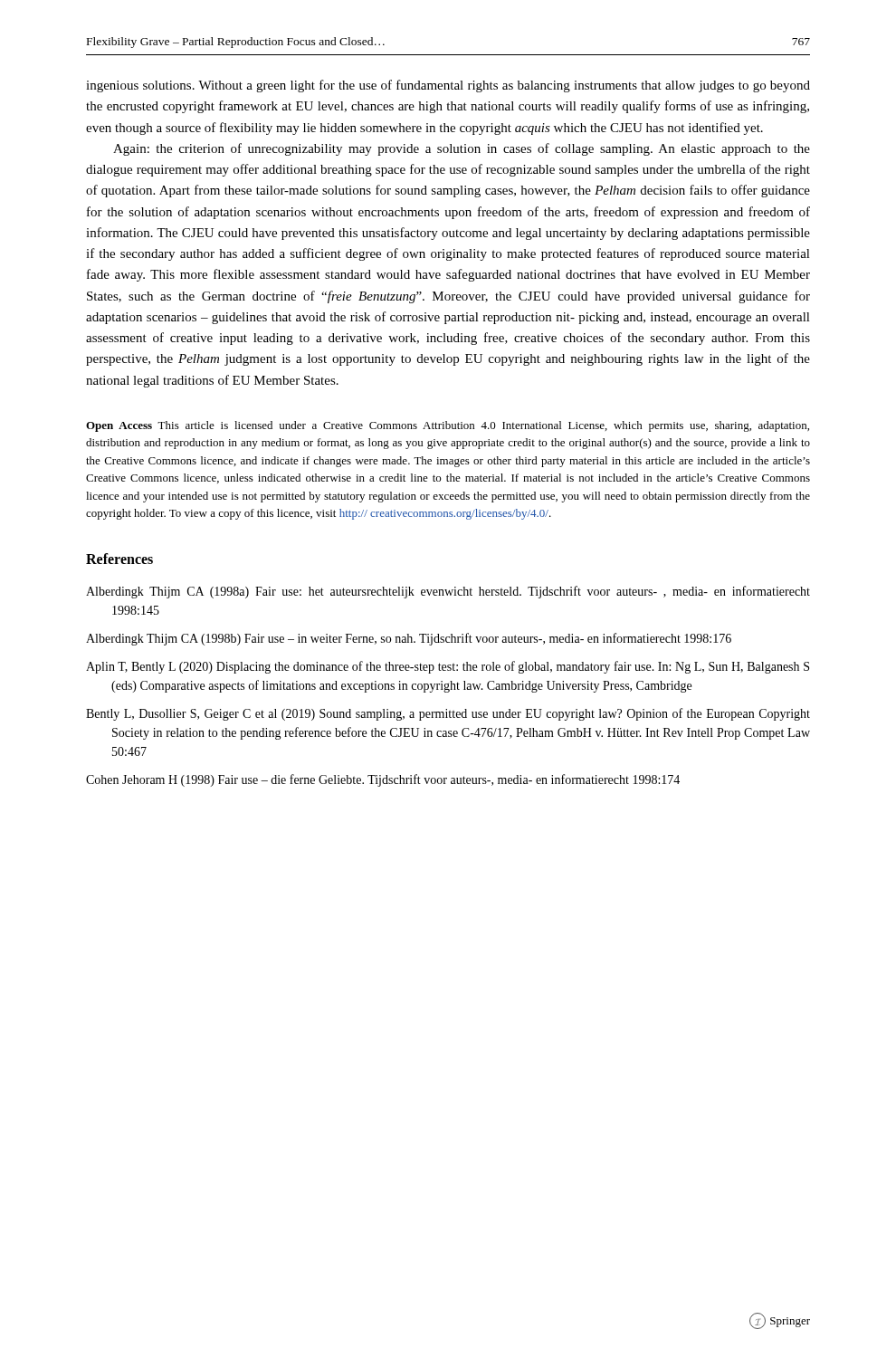The height and width of the screenshot is (1358, 896).
Task: Find the list item that says "Bently L, Dusollier S, Geiger C"
Action: click(448, 733)
